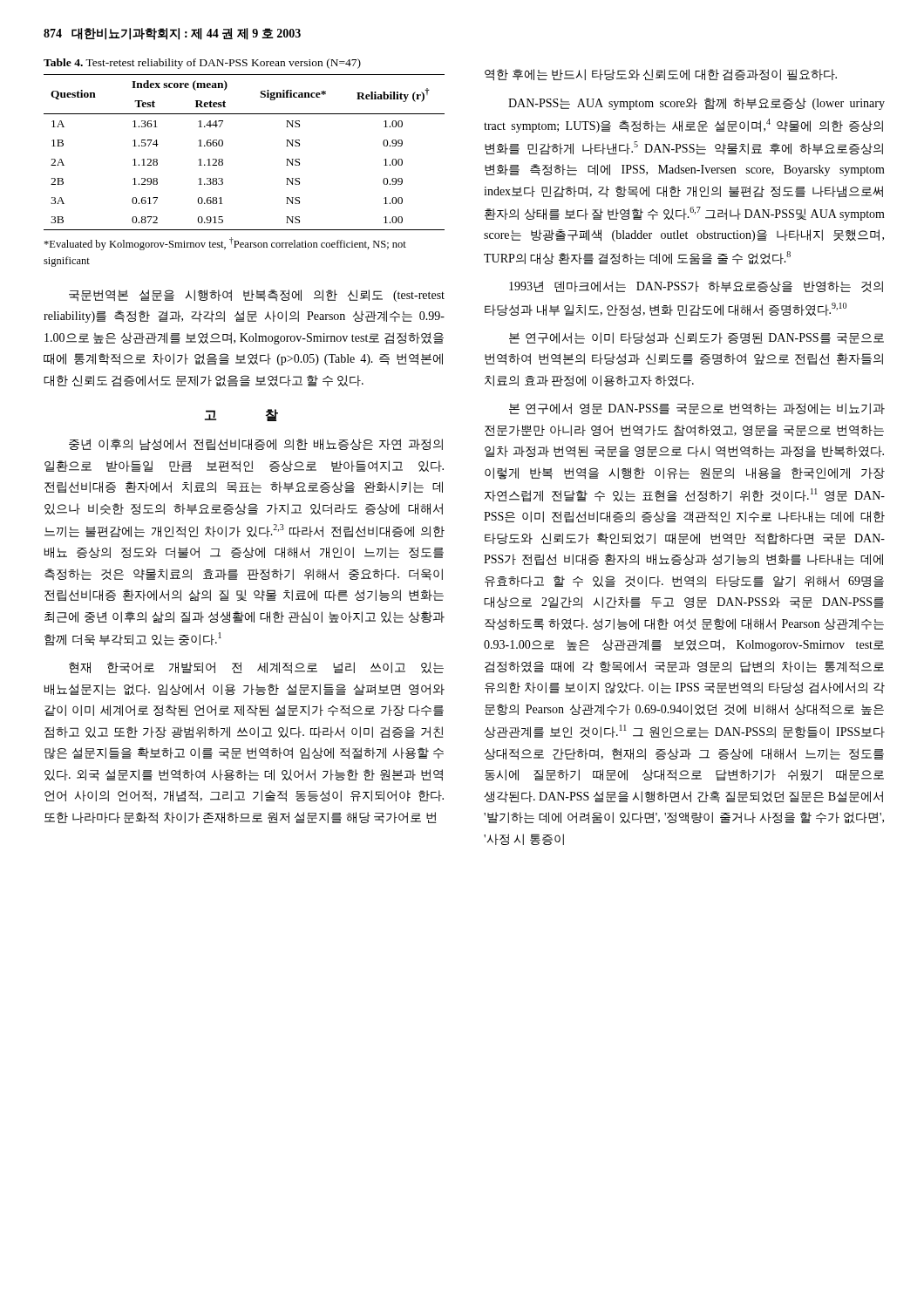Image resolution: width=924 pixels, height=1308 pixels.
Task: Find the table that mentions "Index score (mean)"
Action: click(x=244, y=152)
